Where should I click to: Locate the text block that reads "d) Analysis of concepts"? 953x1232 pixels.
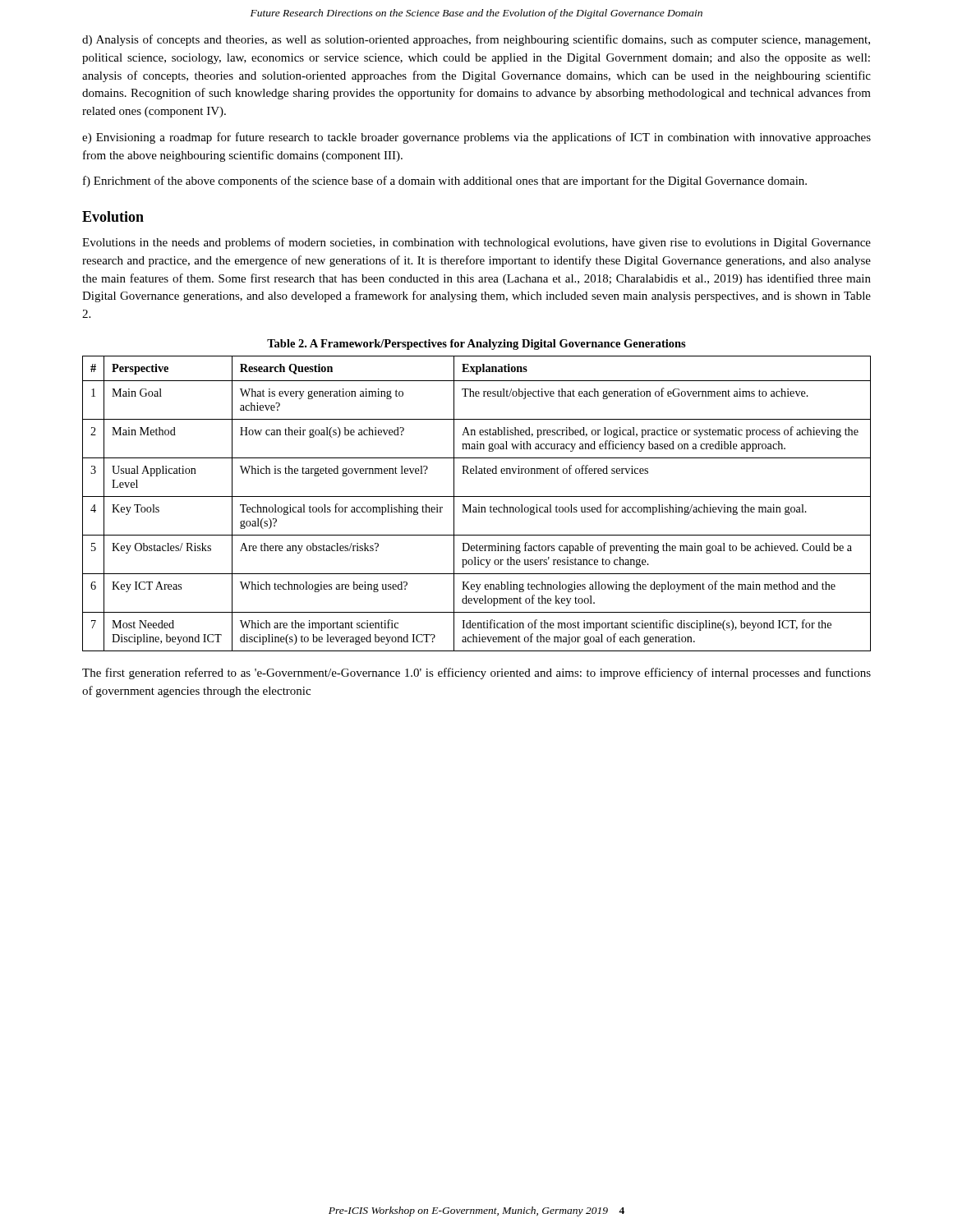coord(476,75)
